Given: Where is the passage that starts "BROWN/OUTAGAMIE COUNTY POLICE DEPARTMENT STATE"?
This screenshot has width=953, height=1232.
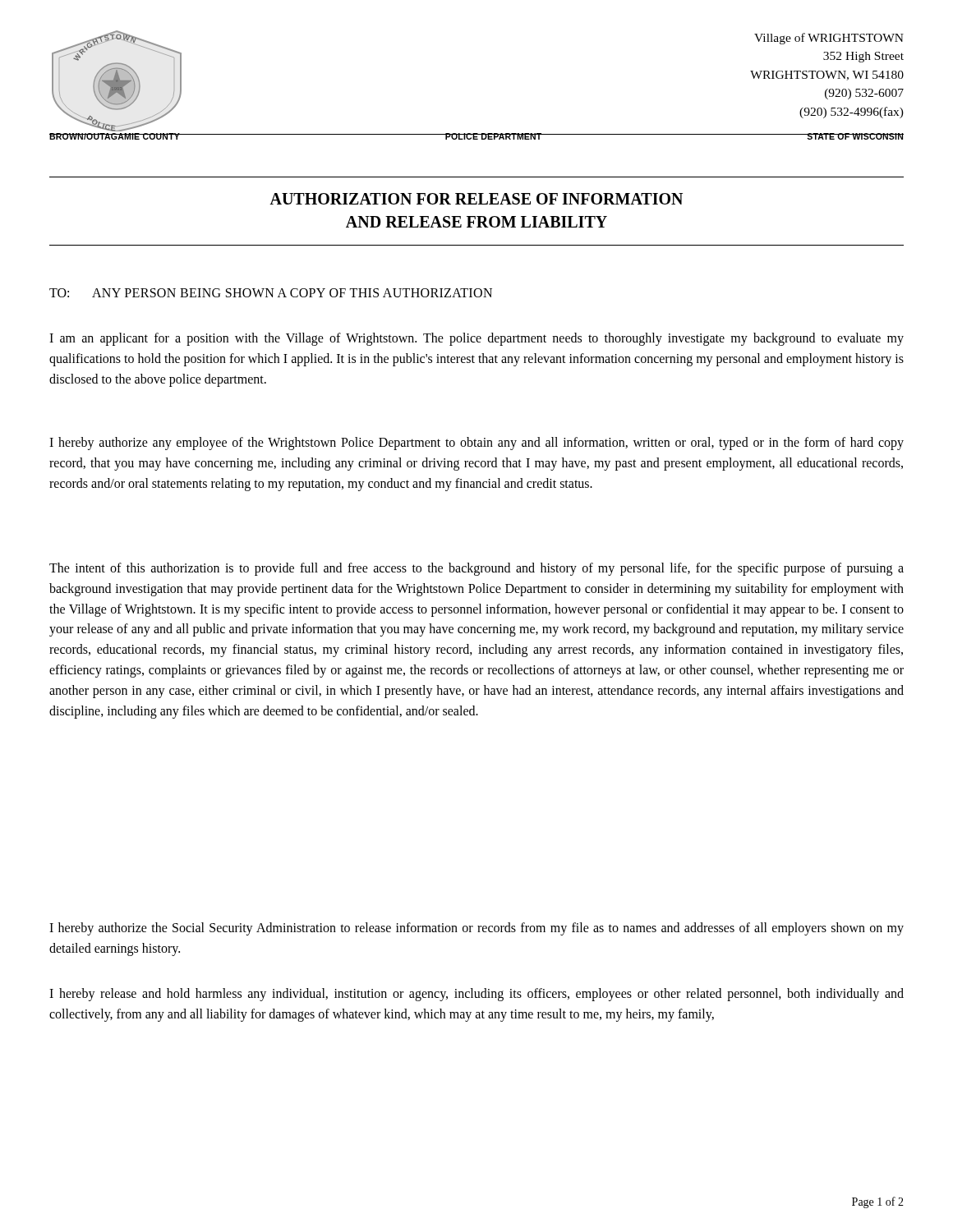Looking at the screenshot, I should [x=476, y=136].
